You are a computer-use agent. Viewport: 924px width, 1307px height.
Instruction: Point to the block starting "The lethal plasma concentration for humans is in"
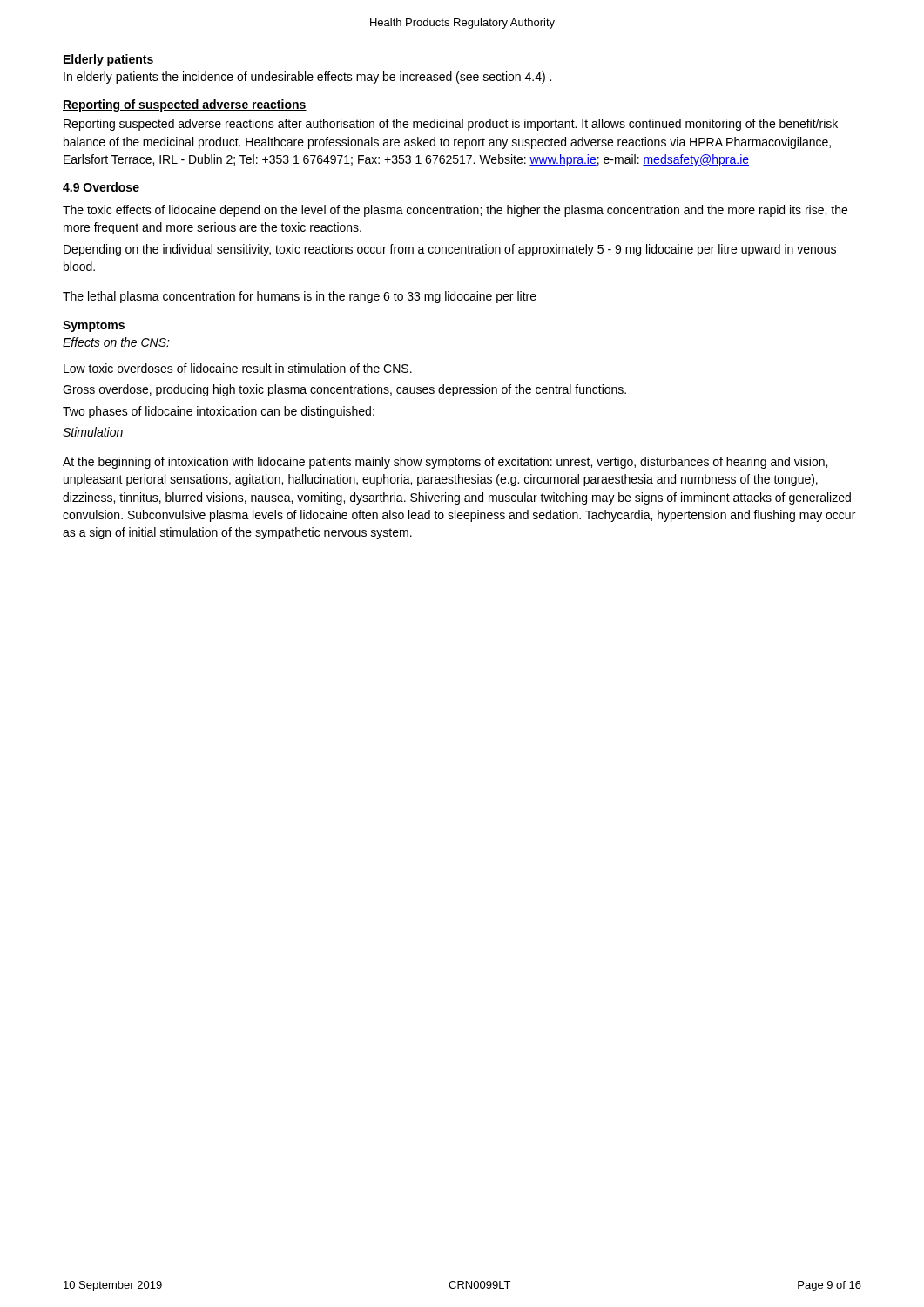coord(462,297)
